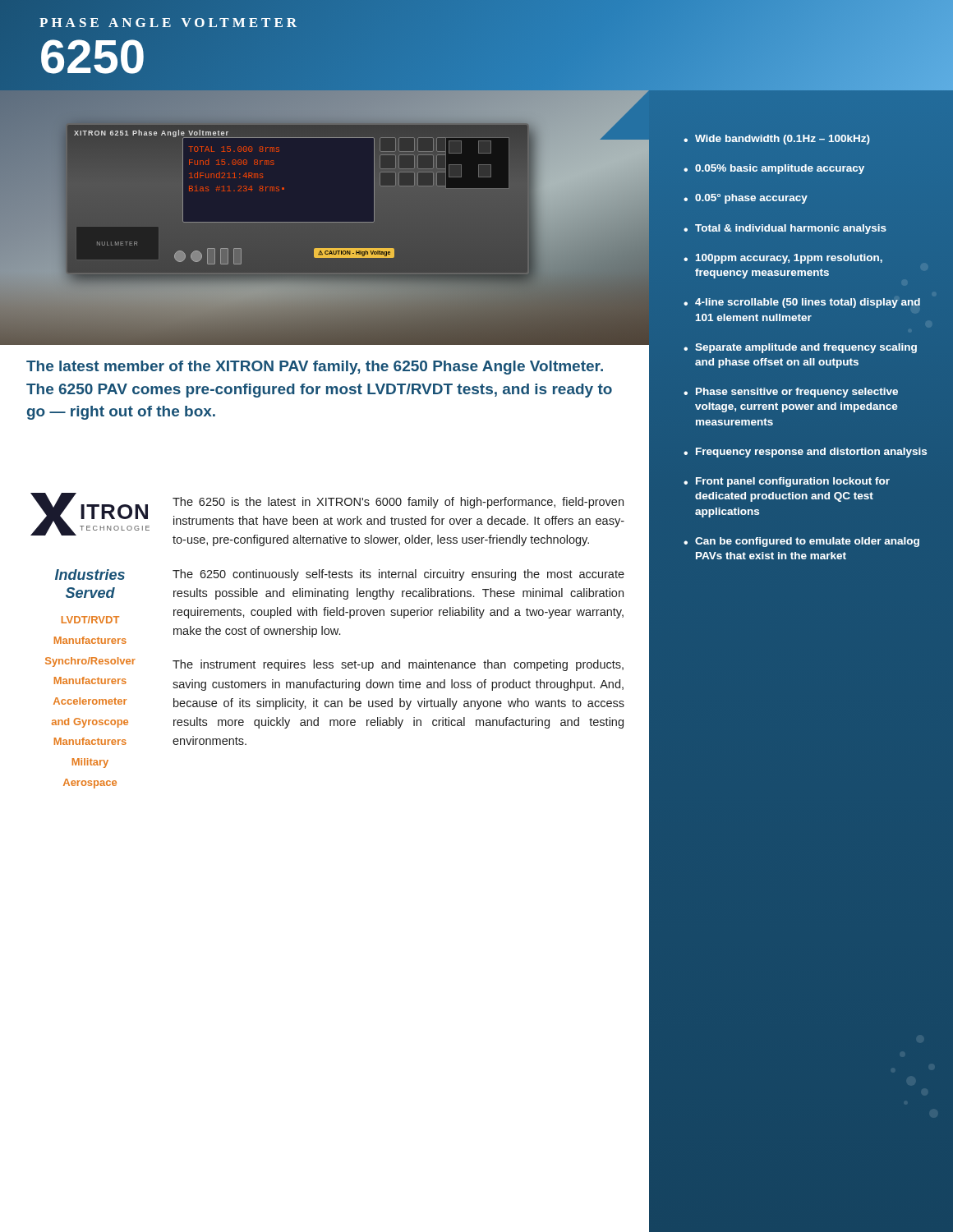Find "Accelerometerand GyroscopeManufacturers" on this page

tap(90, 721)
